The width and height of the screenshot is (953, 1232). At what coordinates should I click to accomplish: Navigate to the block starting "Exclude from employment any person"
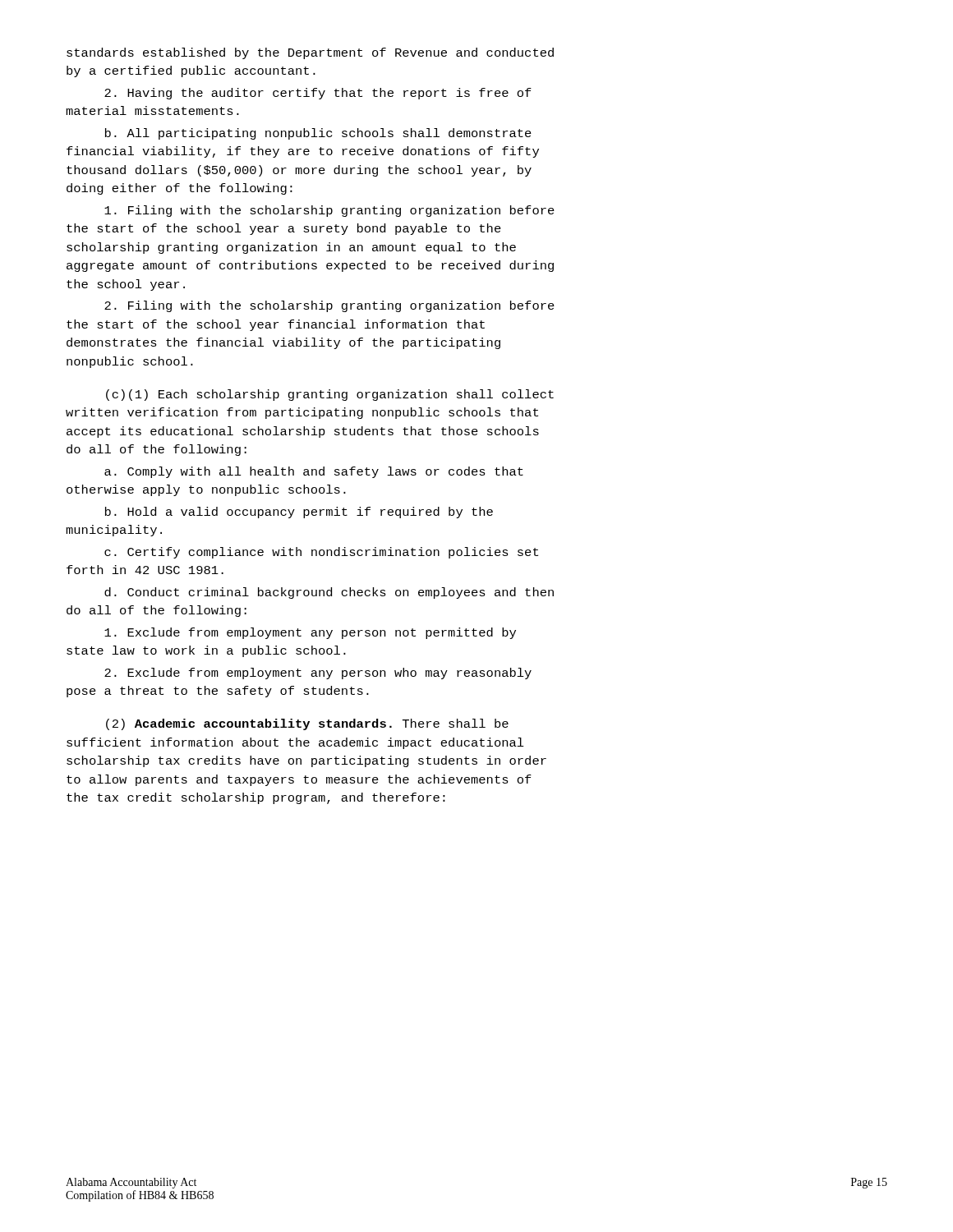click(x=291, y=642)
